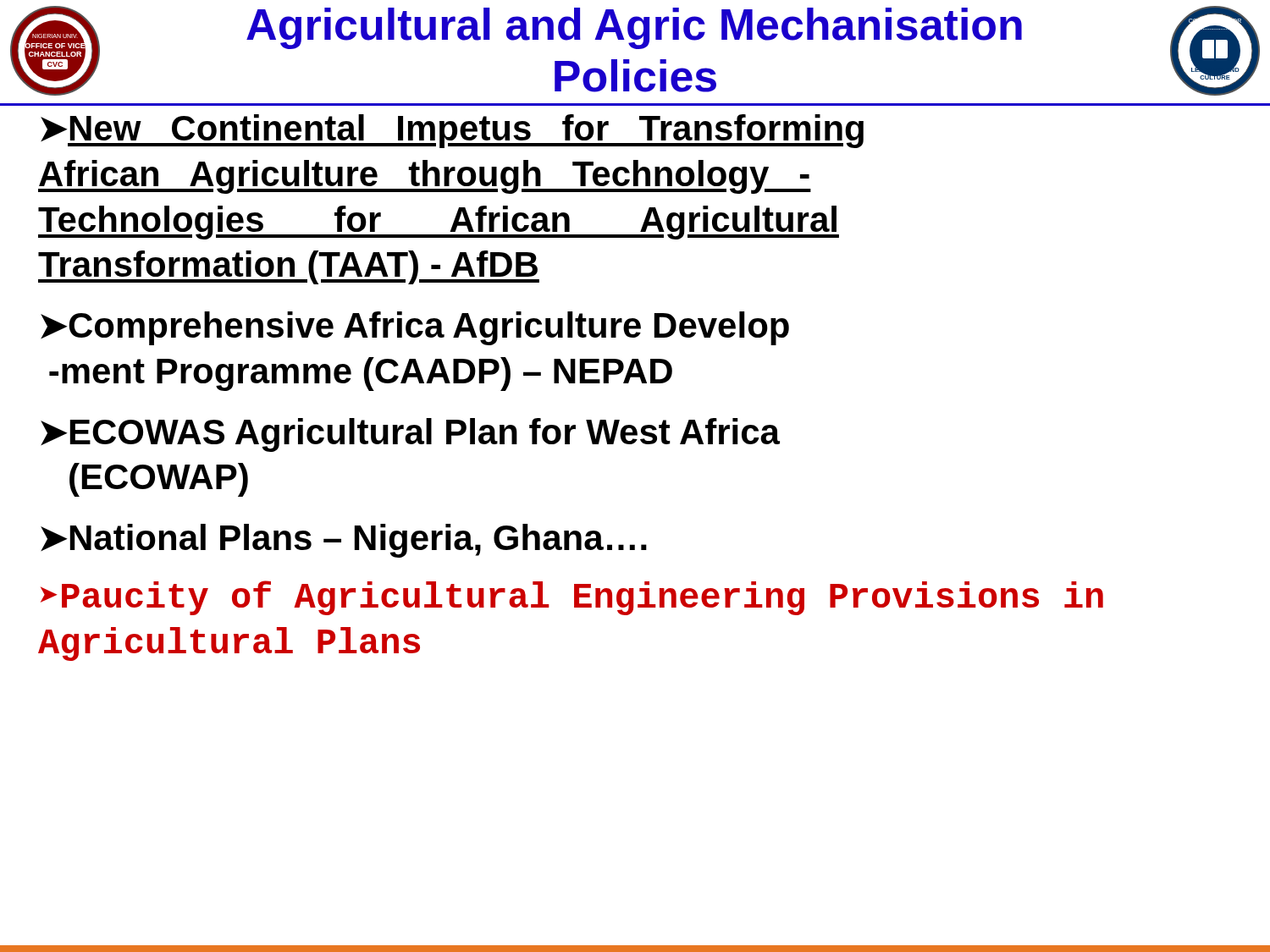Image resolution: width=1270 pixels, height=952 pixels.
Task: Locate the list item with the text "➤ECOWAS Agricultural Plan for West Africa (ECOWAP)"
Action: (635, 455)
